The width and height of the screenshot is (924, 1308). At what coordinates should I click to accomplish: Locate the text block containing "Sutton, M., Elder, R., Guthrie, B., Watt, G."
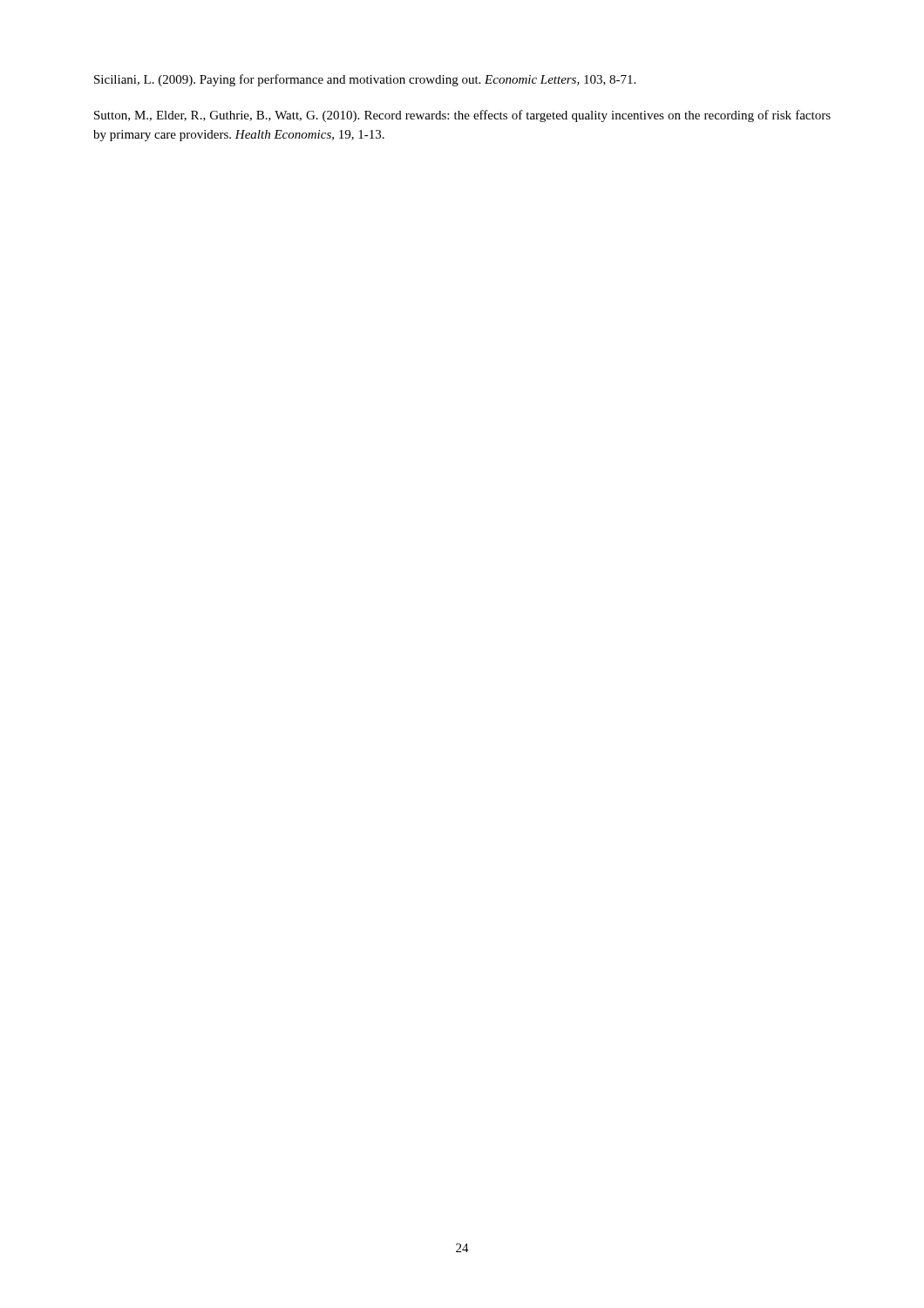click(x=462, y=124)
